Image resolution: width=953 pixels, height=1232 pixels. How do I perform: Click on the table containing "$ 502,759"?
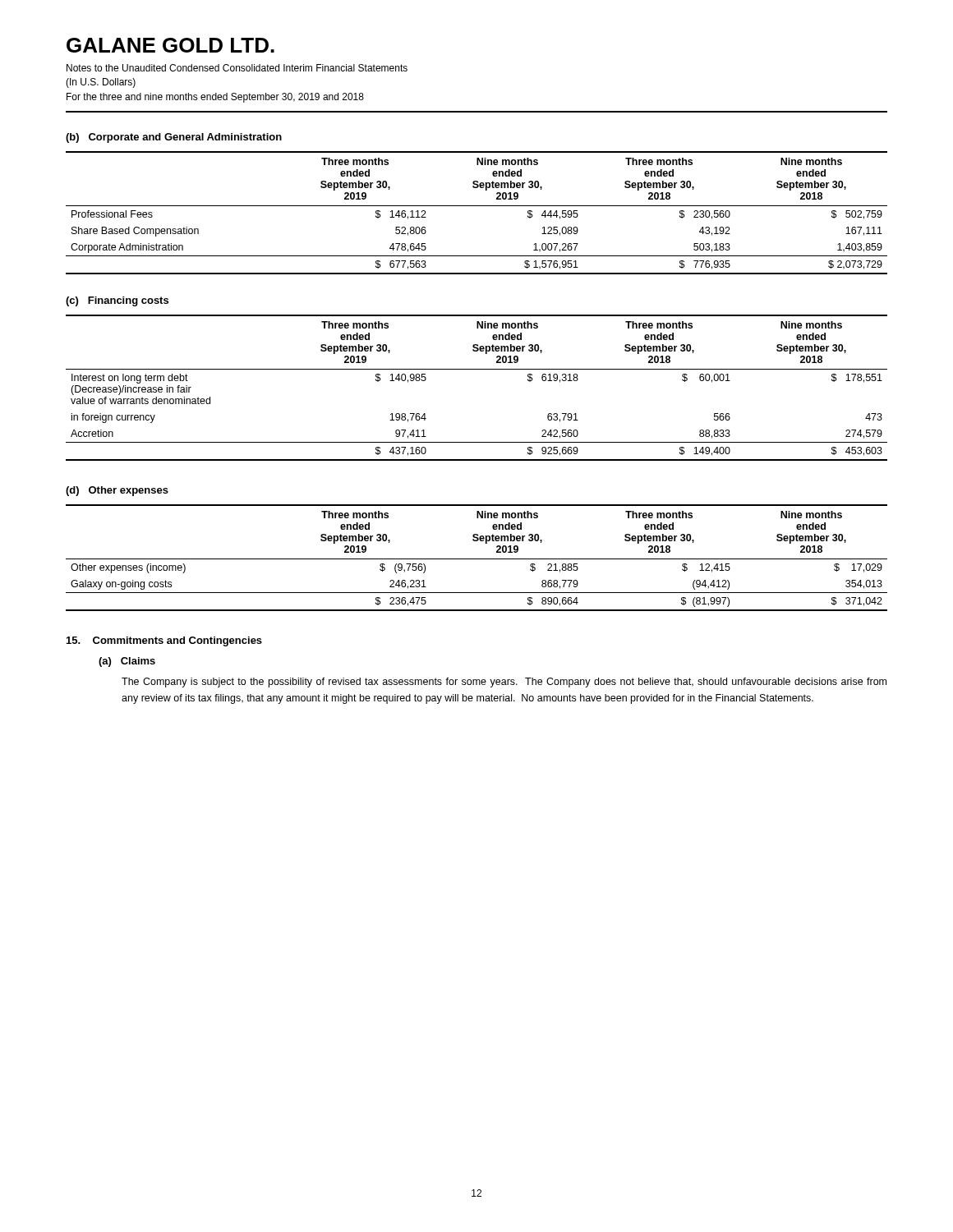click(x=476, y=213)
